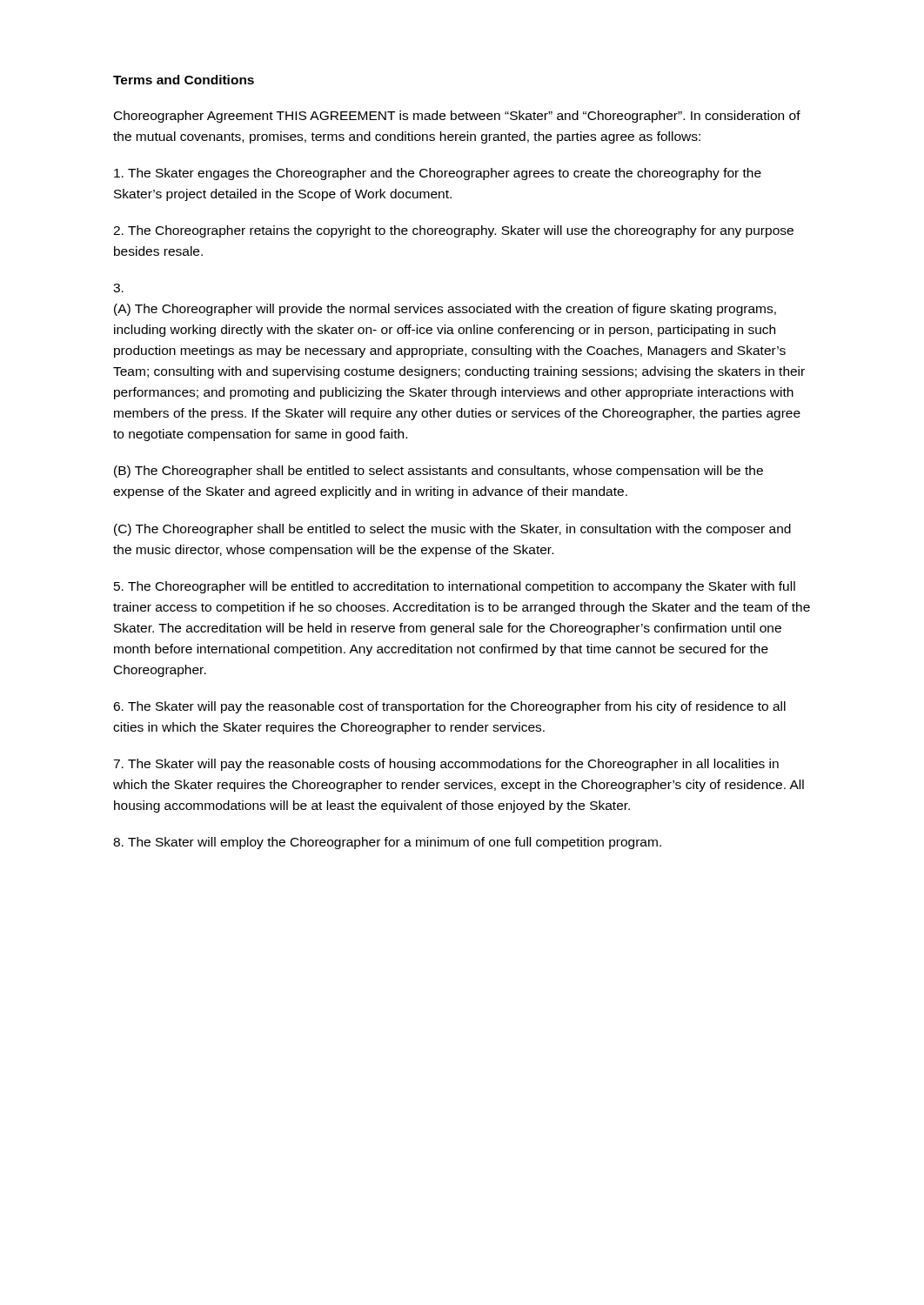924x1305 pixels.
Task: Click the passage that begins "8. The Skater will"
Action: click(x=388, y=841)
